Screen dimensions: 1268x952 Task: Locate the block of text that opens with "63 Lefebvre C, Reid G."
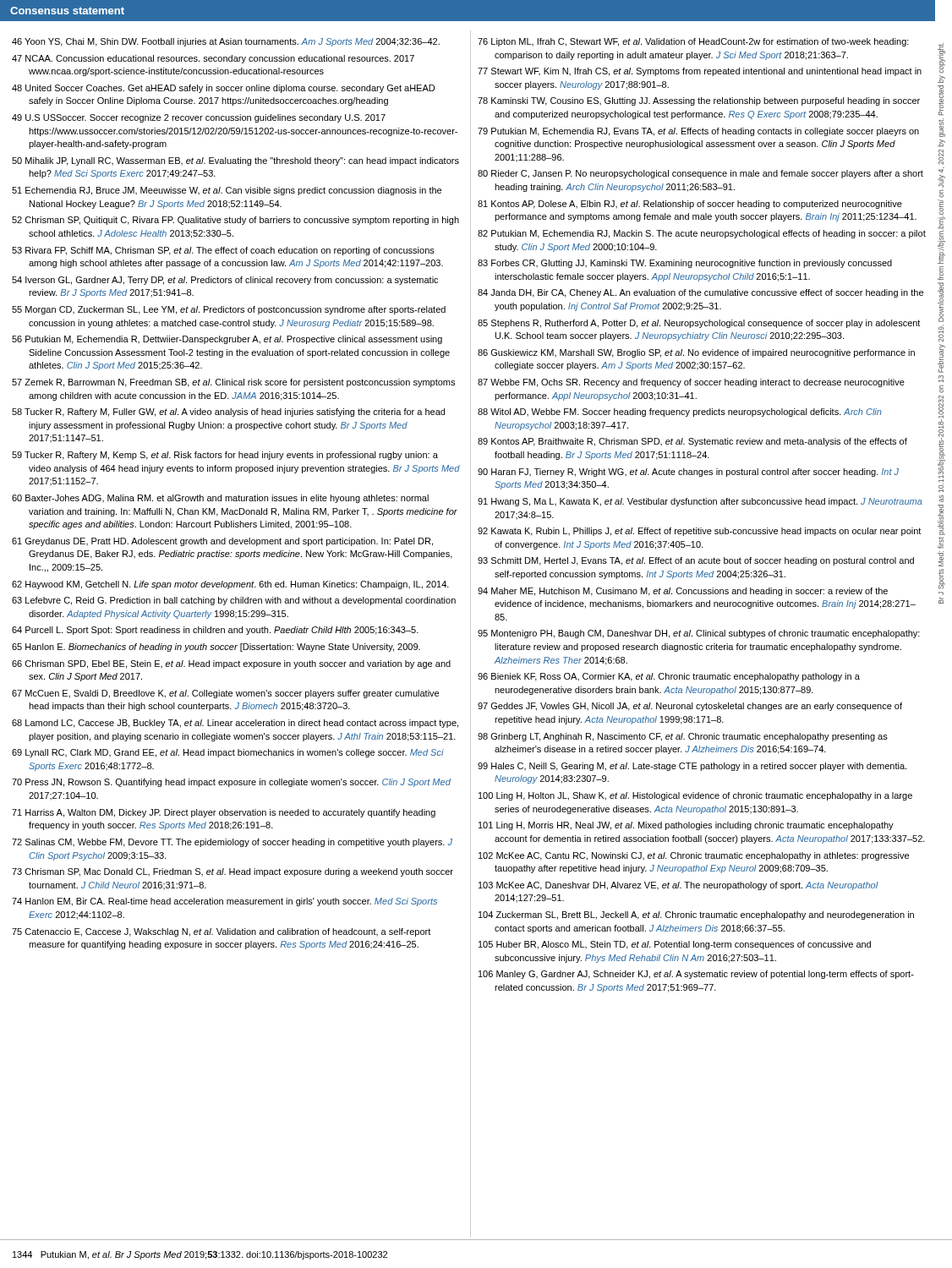(234, 607)
